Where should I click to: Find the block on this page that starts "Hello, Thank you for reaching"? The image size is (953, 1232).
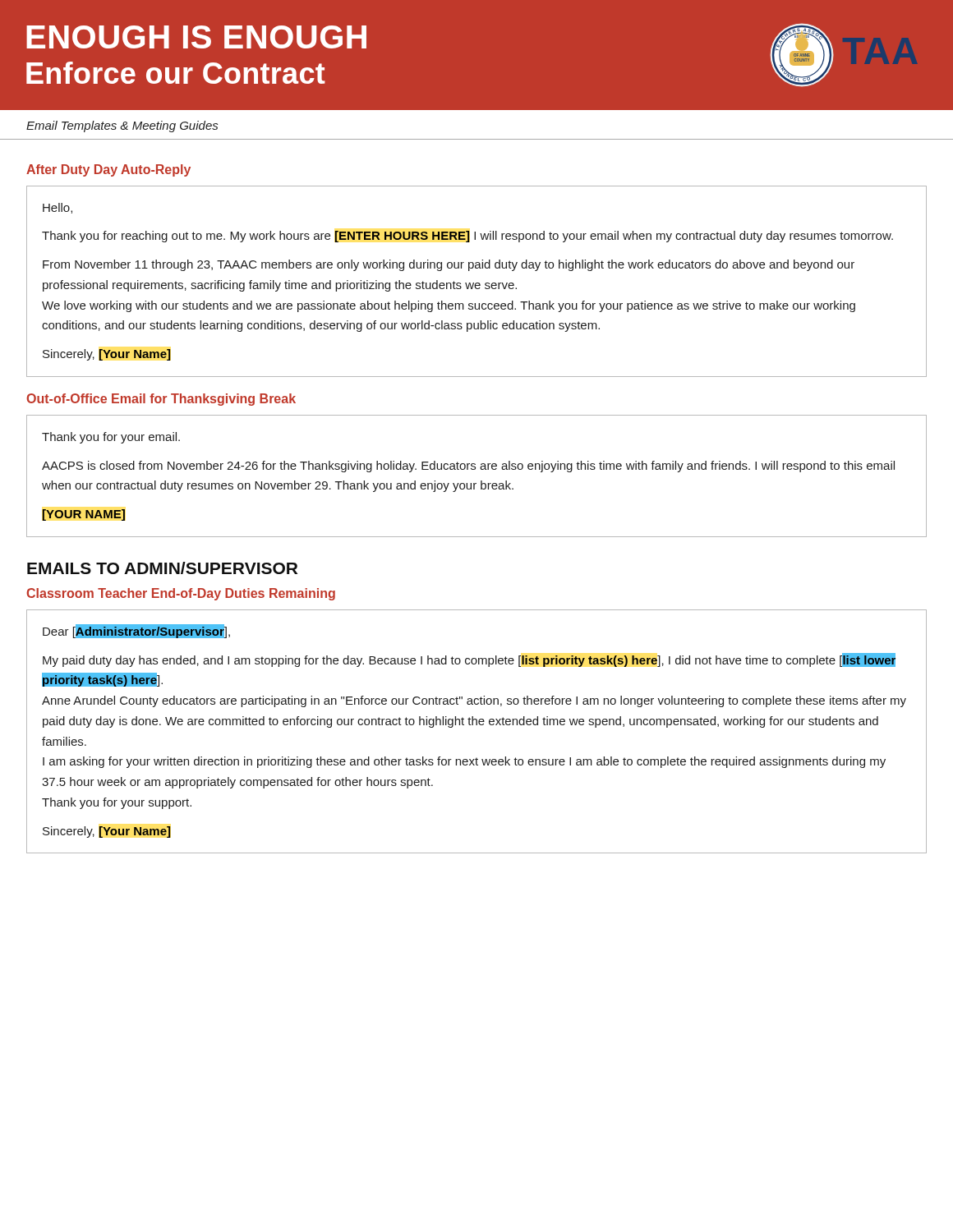476,281
